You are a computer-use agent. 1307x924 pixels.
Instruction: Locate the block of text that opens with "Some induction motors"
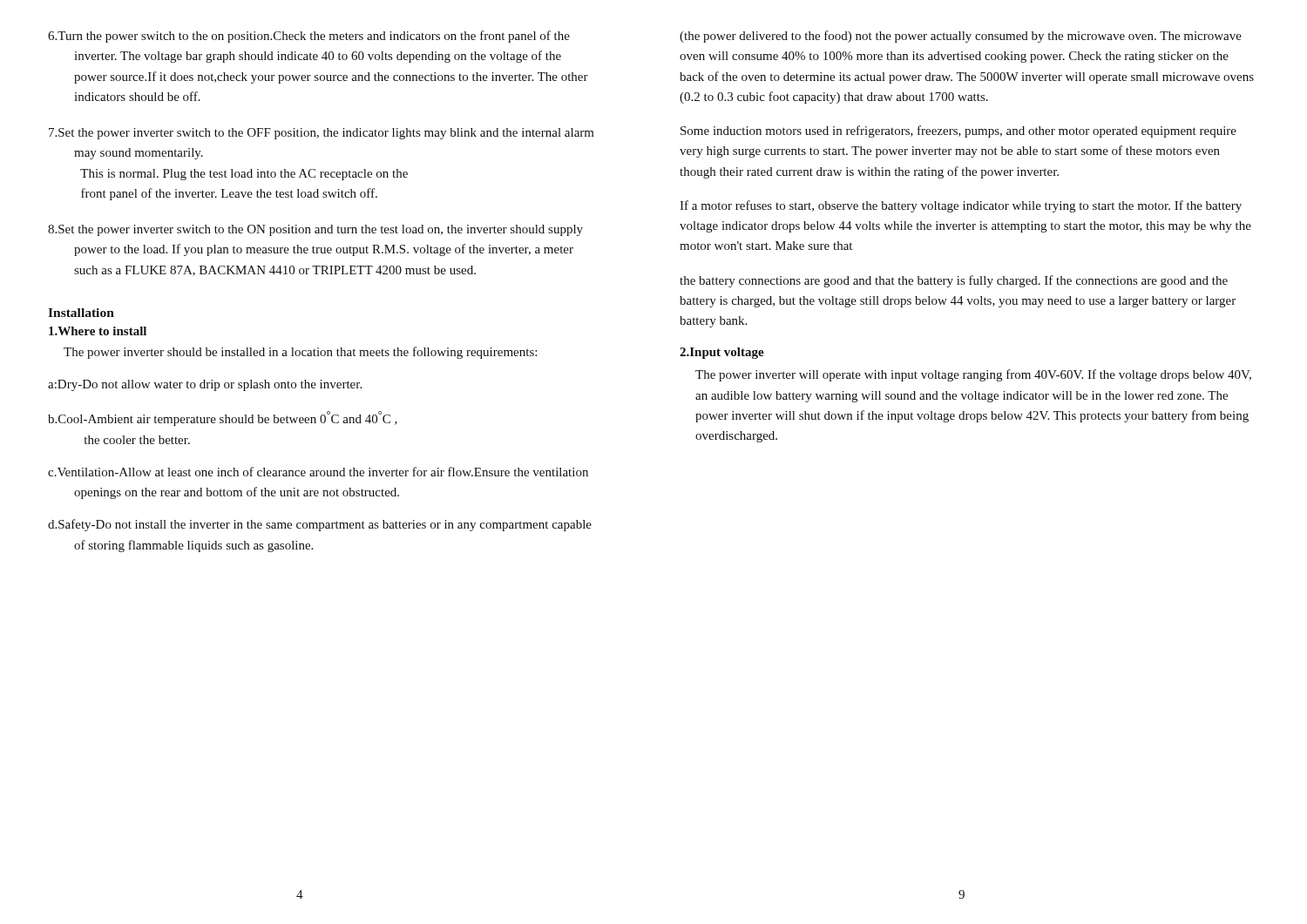tap(958, 151)
